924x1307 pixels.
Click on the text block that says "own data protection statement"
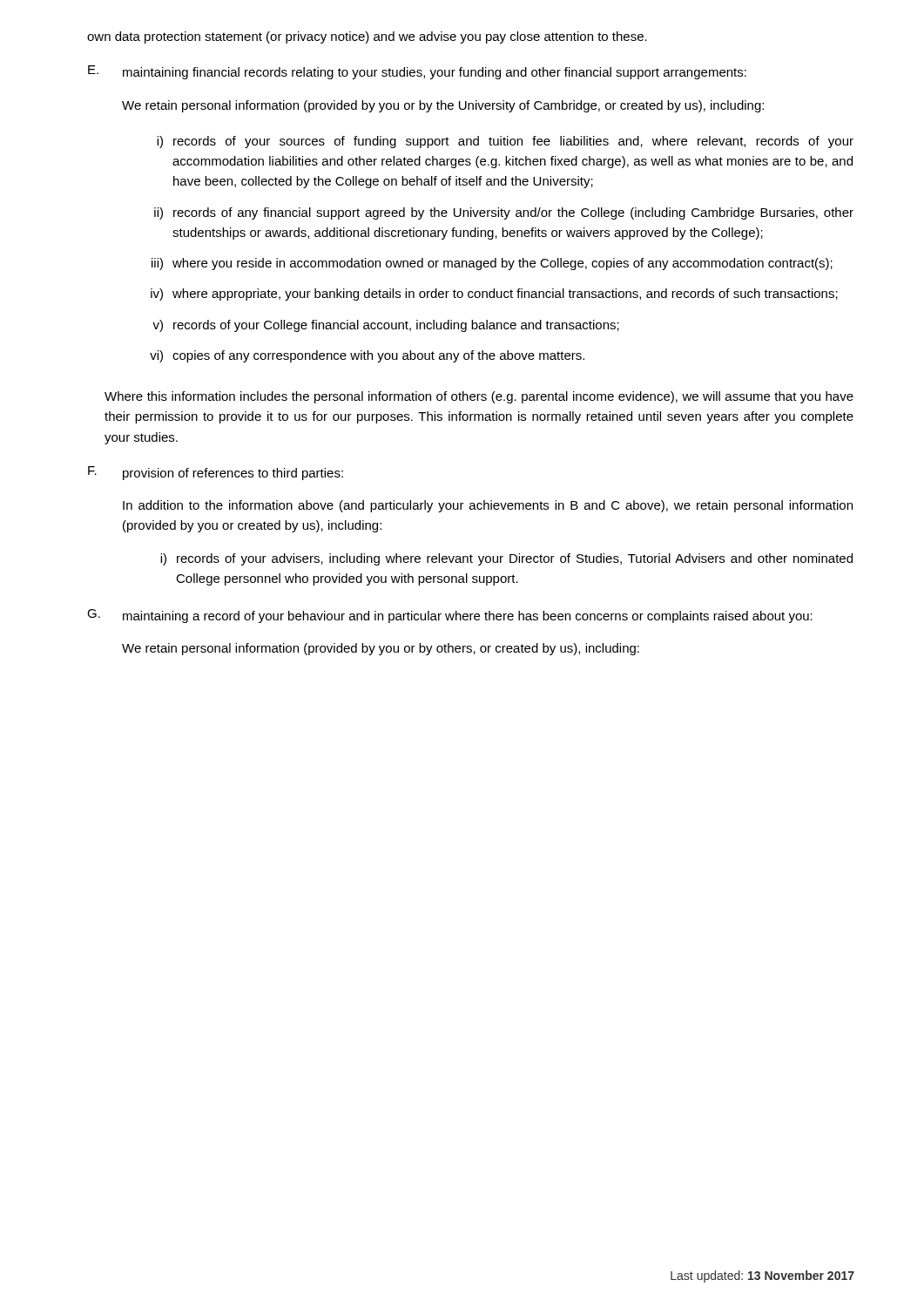(367, 36)
